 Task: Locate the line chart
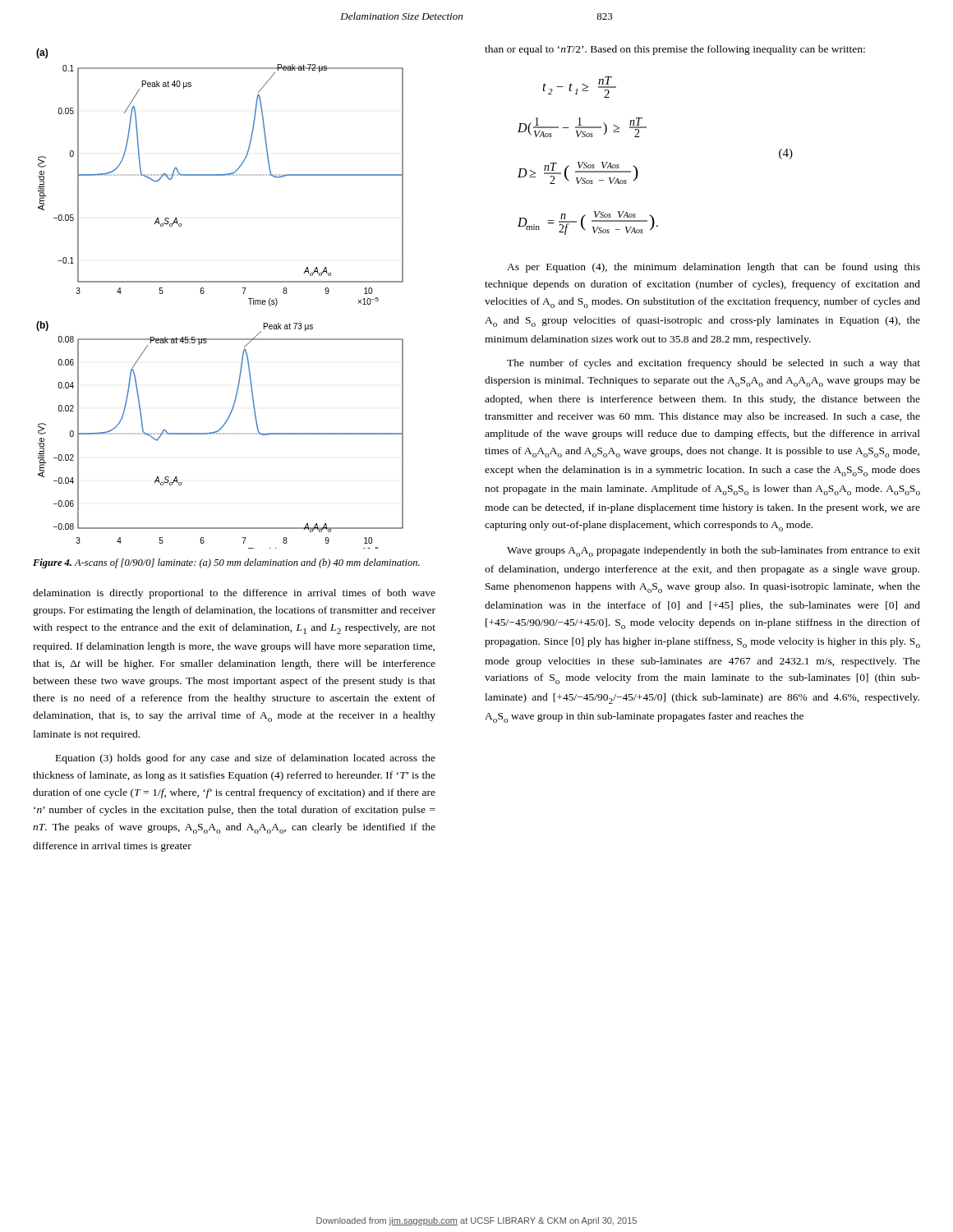(234, 296)
